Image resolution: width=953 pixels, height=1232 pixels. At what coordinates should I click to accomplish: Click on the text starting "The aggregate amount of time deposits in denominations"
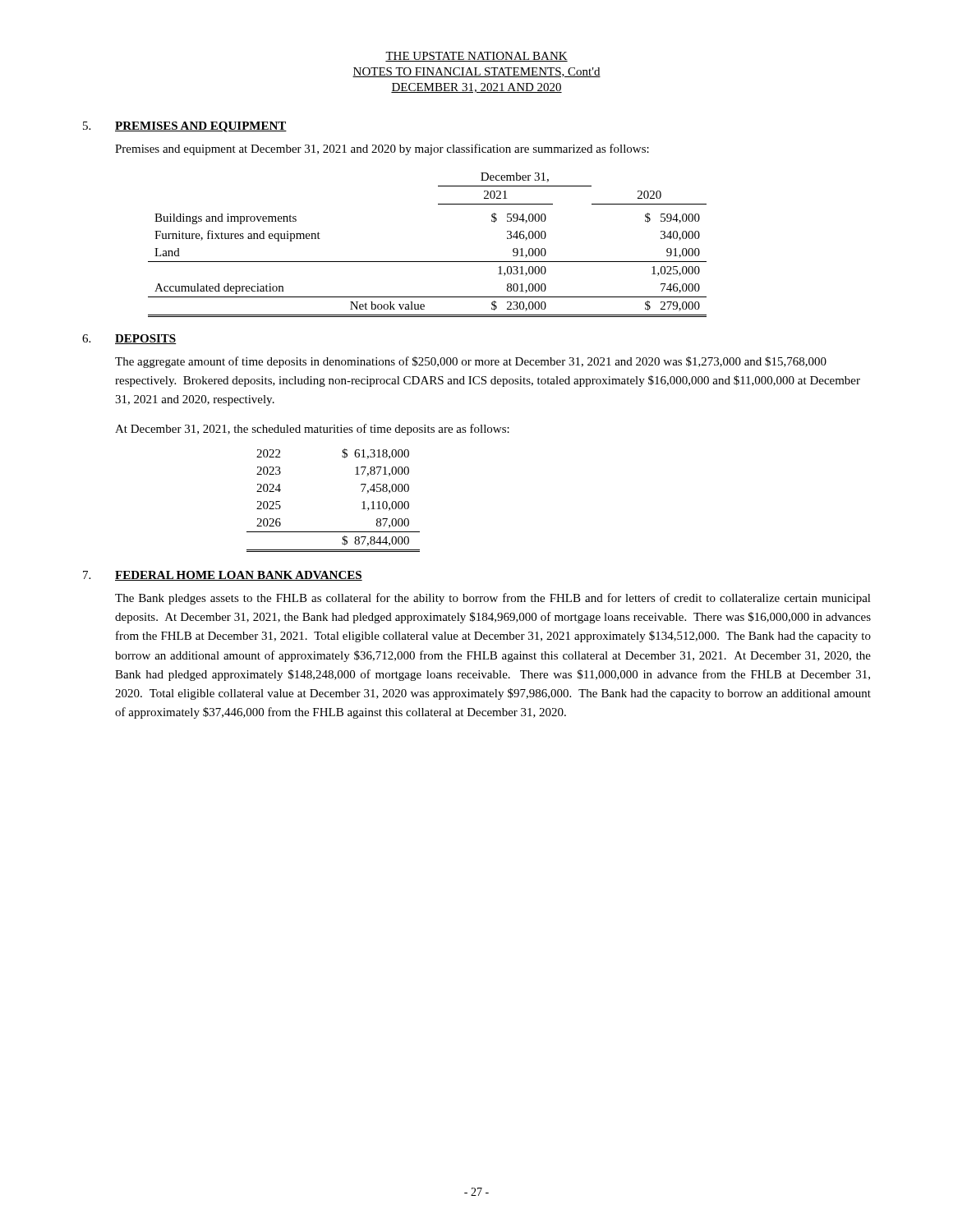click(488, 380)
